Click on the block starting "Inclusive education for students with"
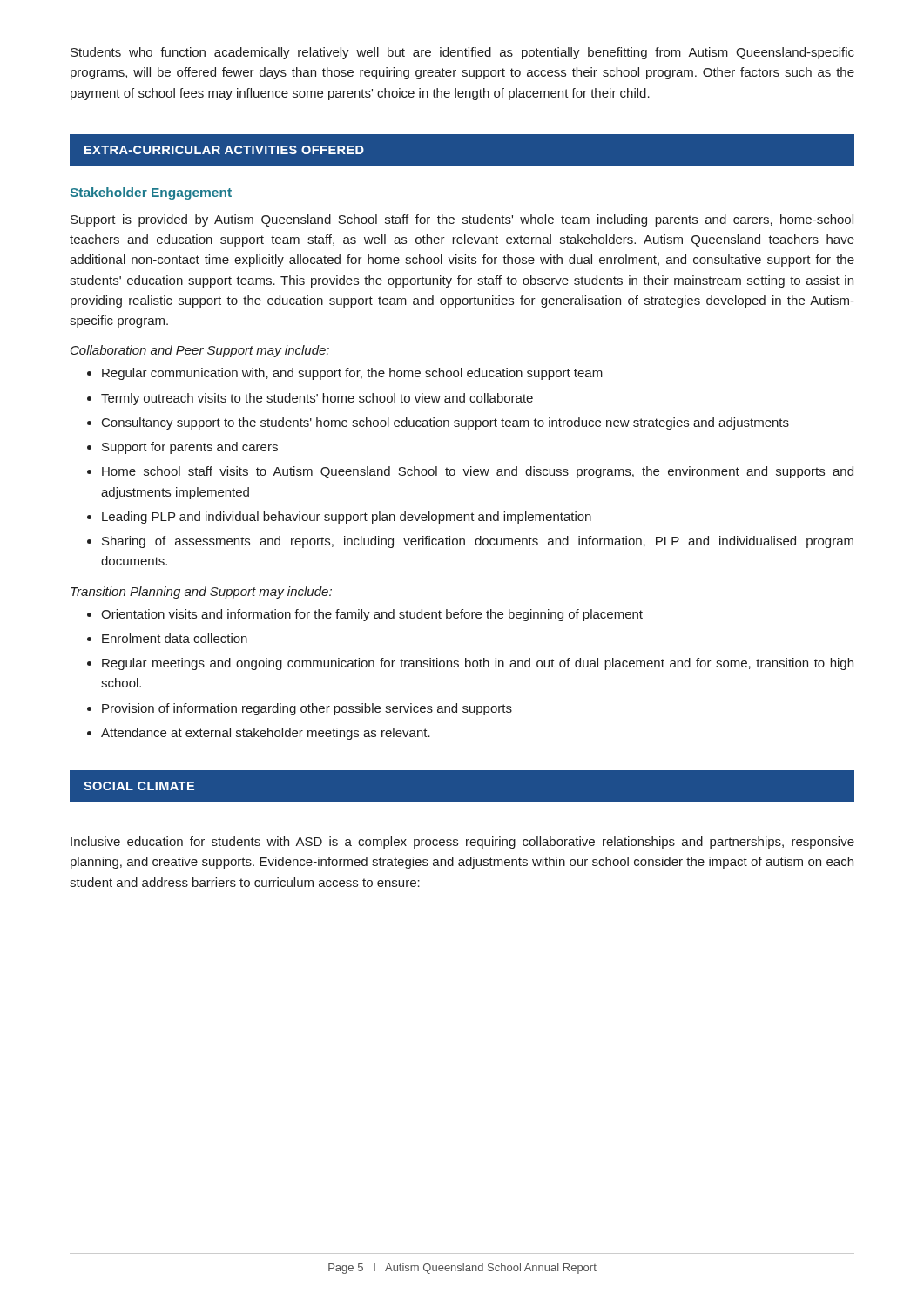 [462, 862]
